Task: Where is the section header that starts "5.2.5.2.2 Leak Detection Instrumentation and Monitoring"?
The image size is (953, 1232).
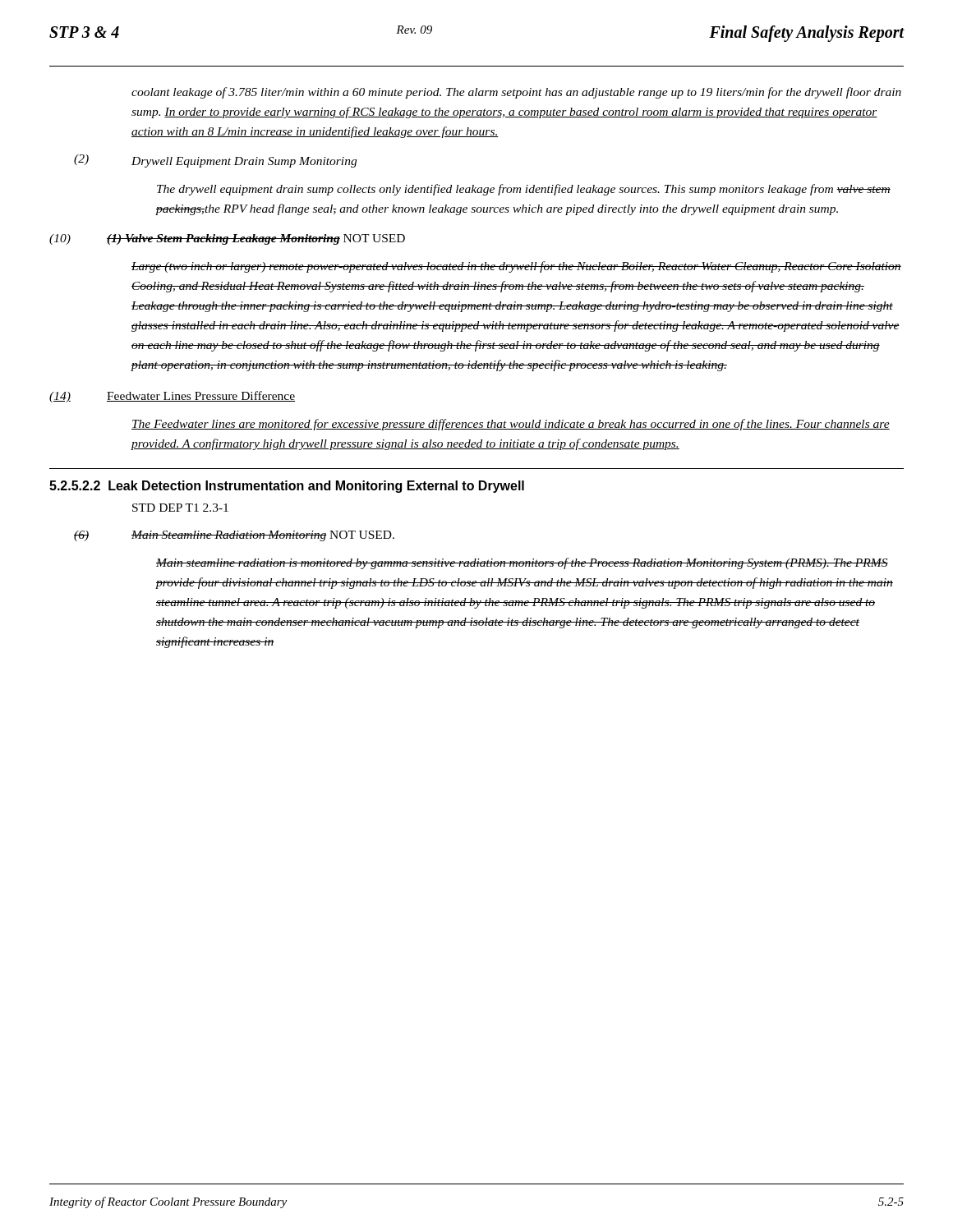Action: [287, 486]
